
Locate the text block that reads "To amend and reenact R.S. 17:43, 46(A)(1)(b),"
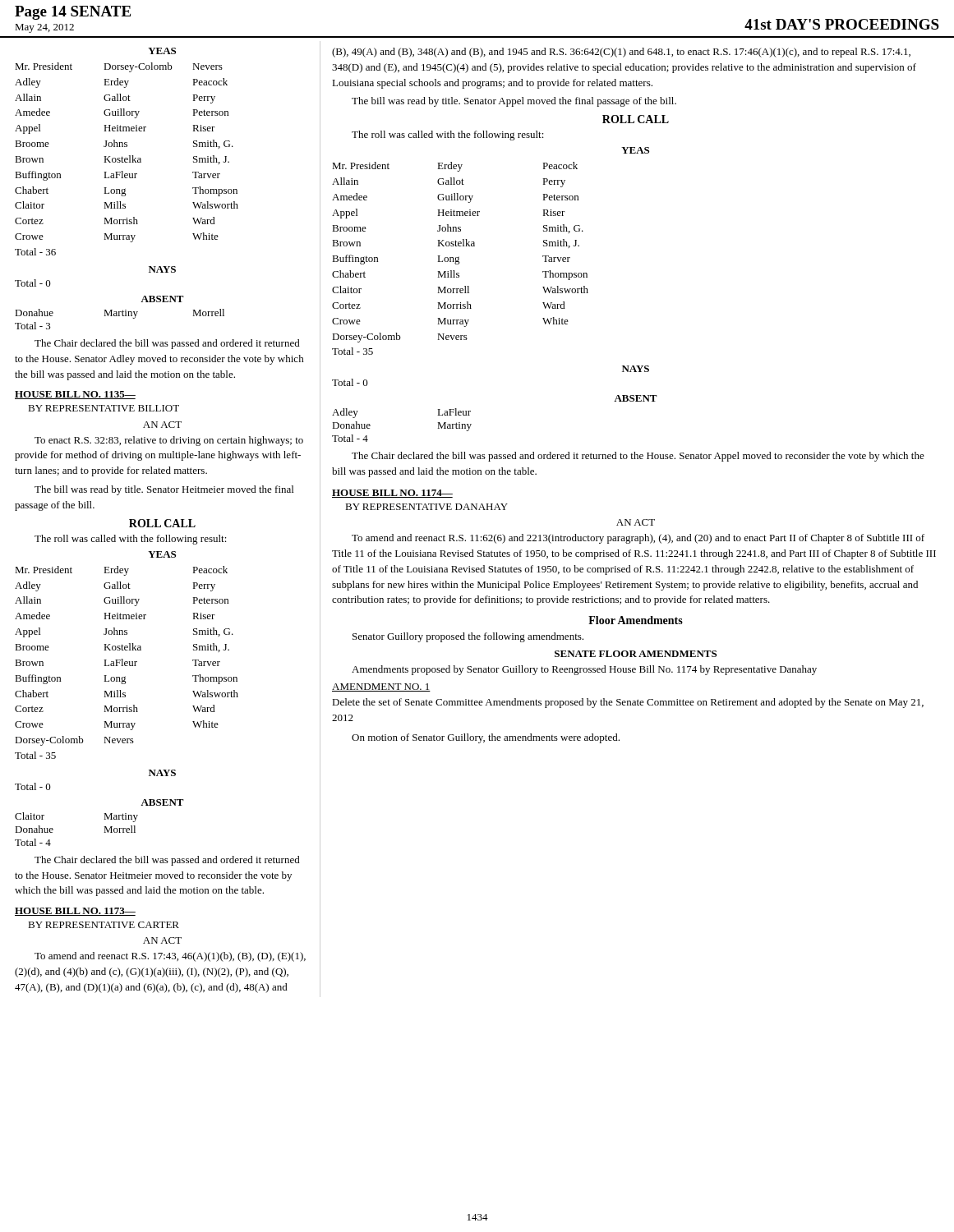[x=160, y=971]
